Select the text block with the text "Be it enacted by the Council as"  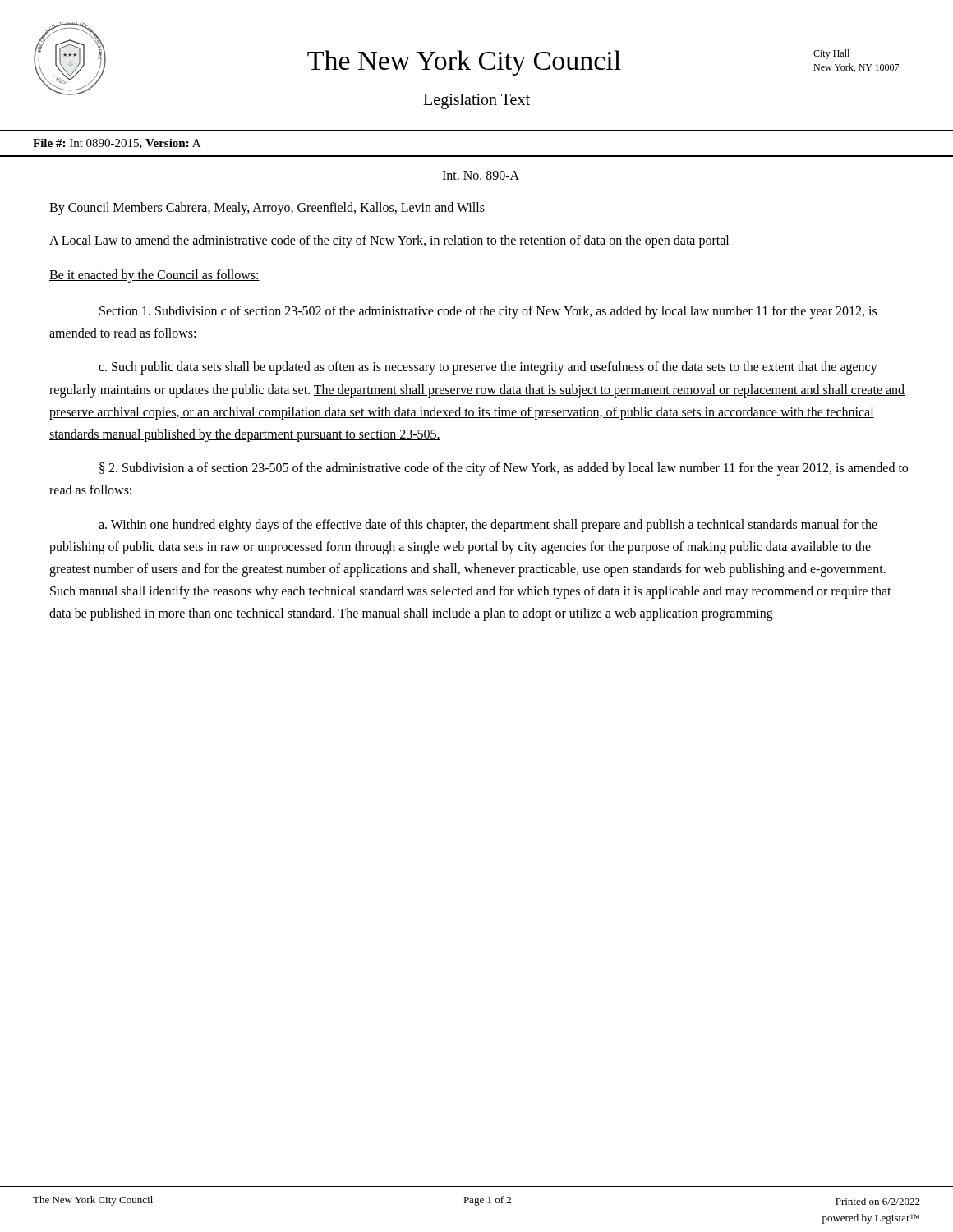point(154,275)
